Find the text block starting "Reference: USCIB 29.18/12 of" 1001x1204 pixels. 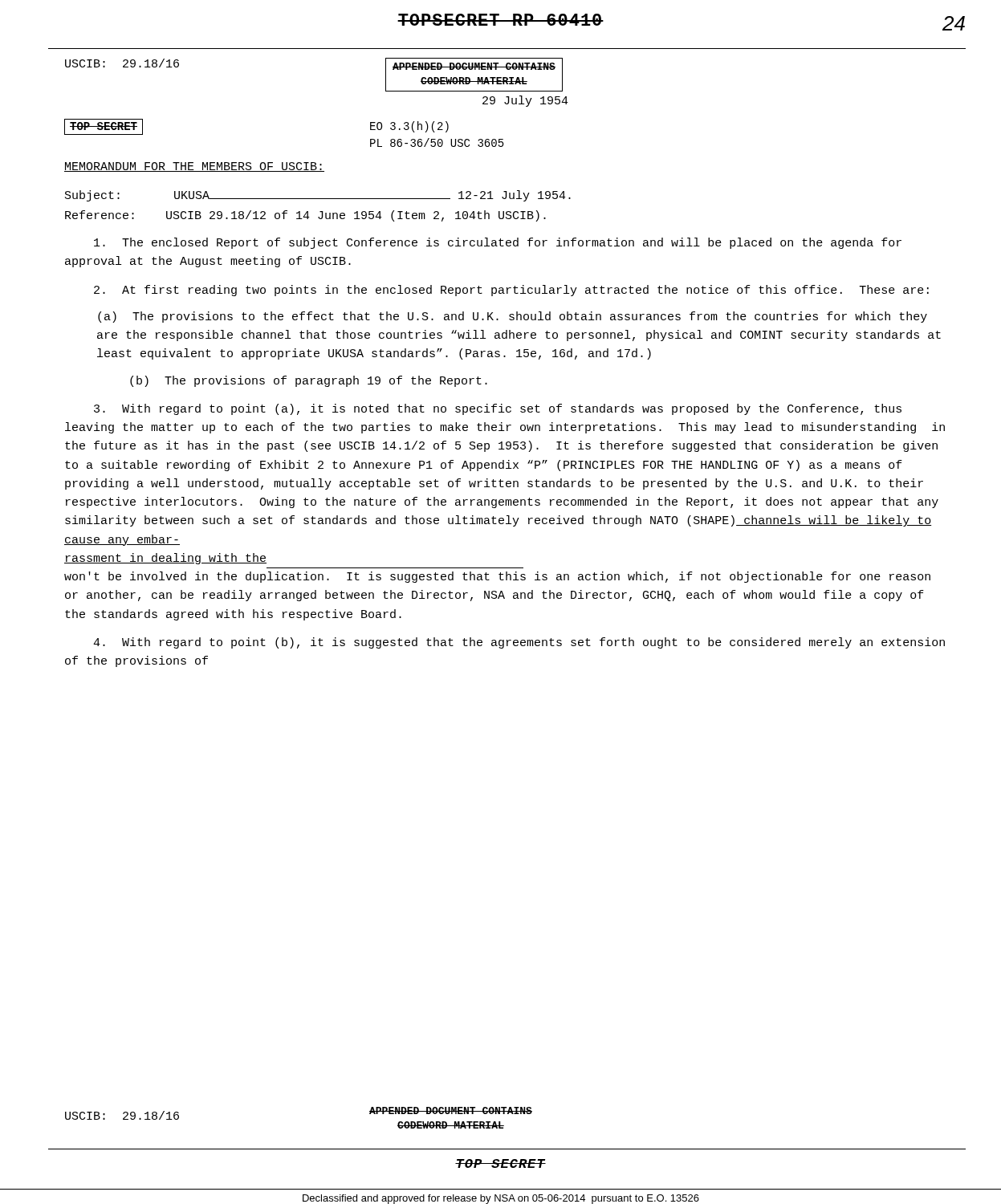click(306, 216)
